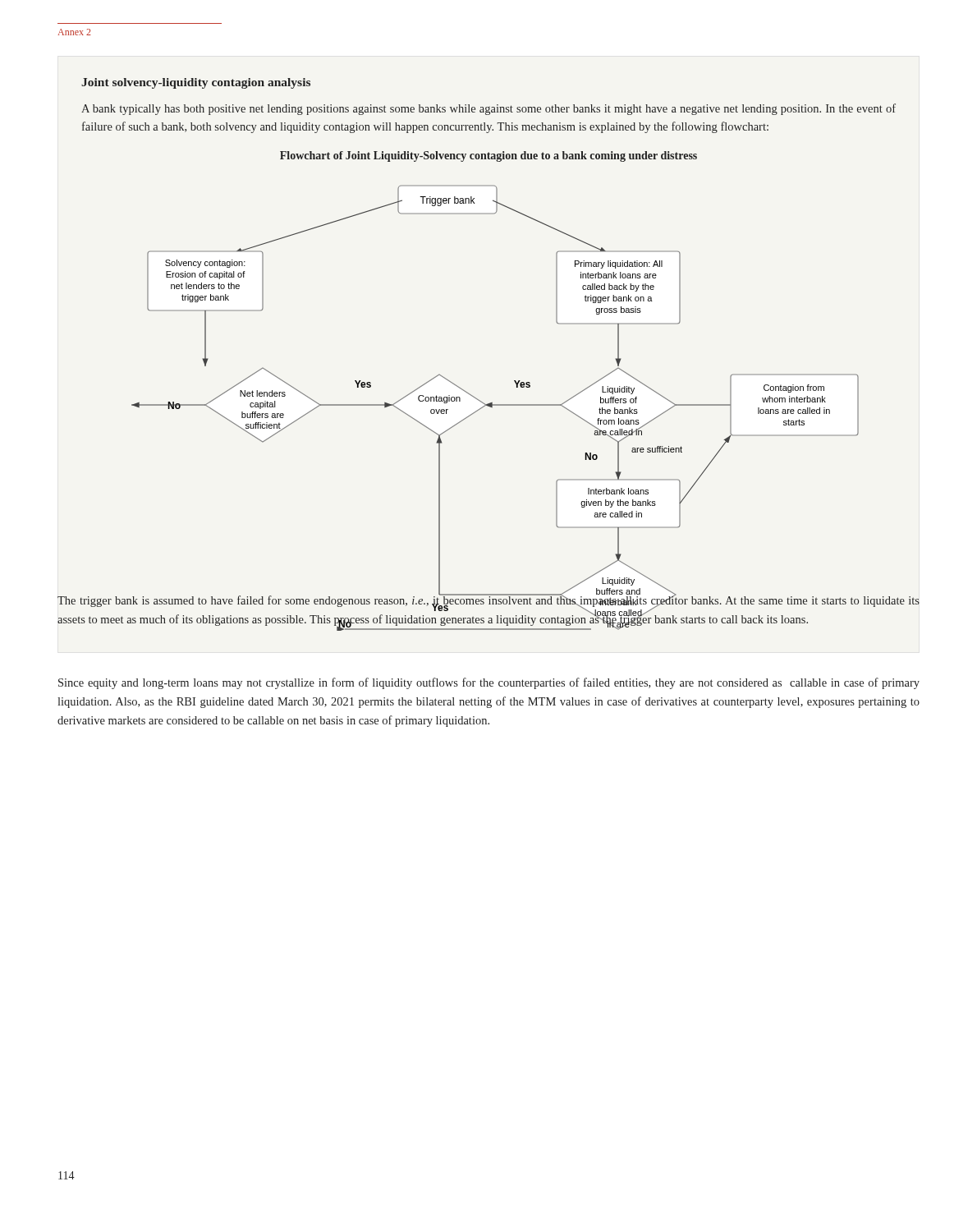Image resolution: width=977 pixels, height=1232 pixels.
Task: Select the text block containing "Since equity and long-term loans may not crystallize"
Action: coord(488,701)
